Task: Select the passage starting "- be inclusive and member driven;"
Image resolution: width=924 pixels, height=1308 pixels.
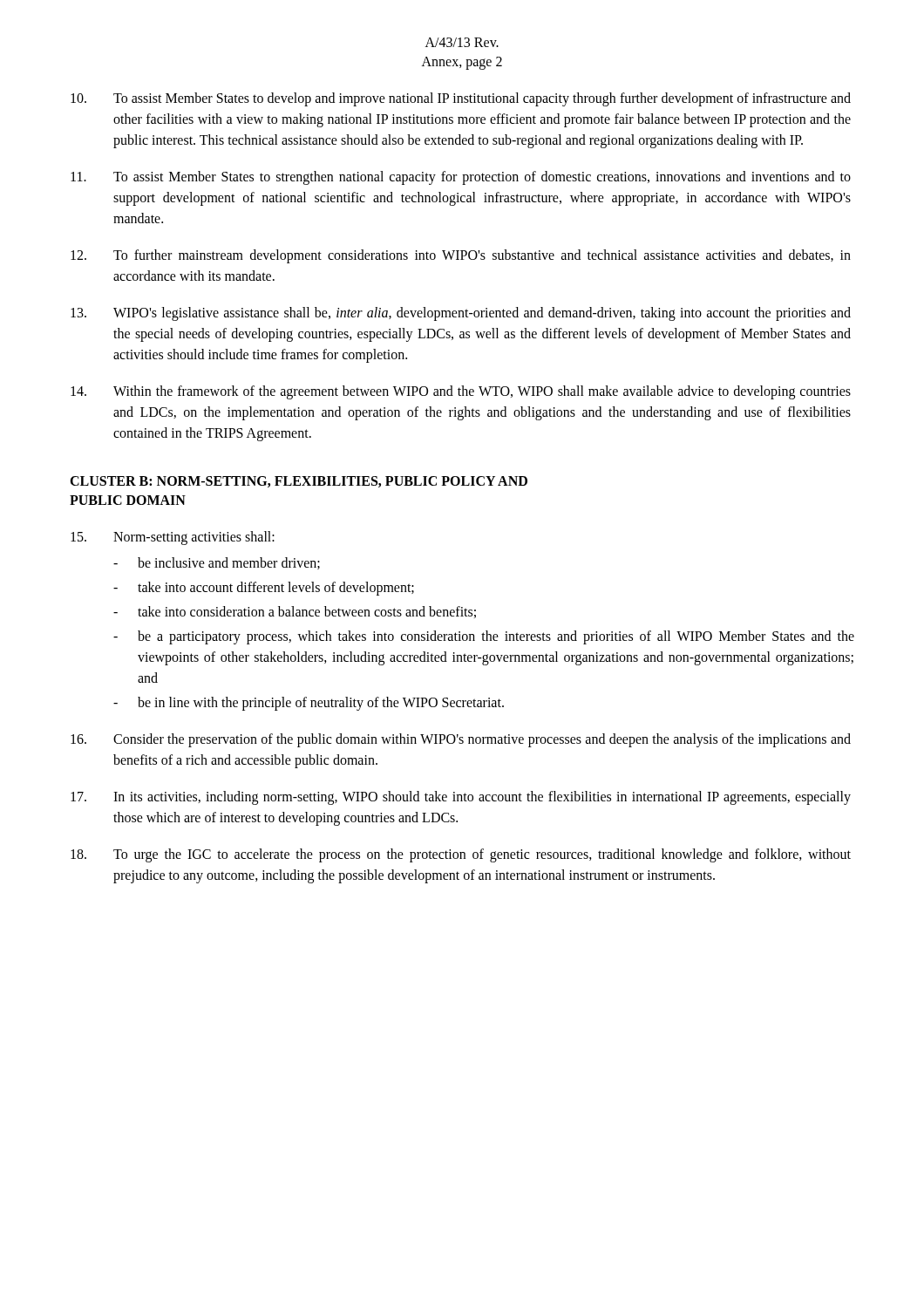Action: pyautogui.click(x=217, y=563)
